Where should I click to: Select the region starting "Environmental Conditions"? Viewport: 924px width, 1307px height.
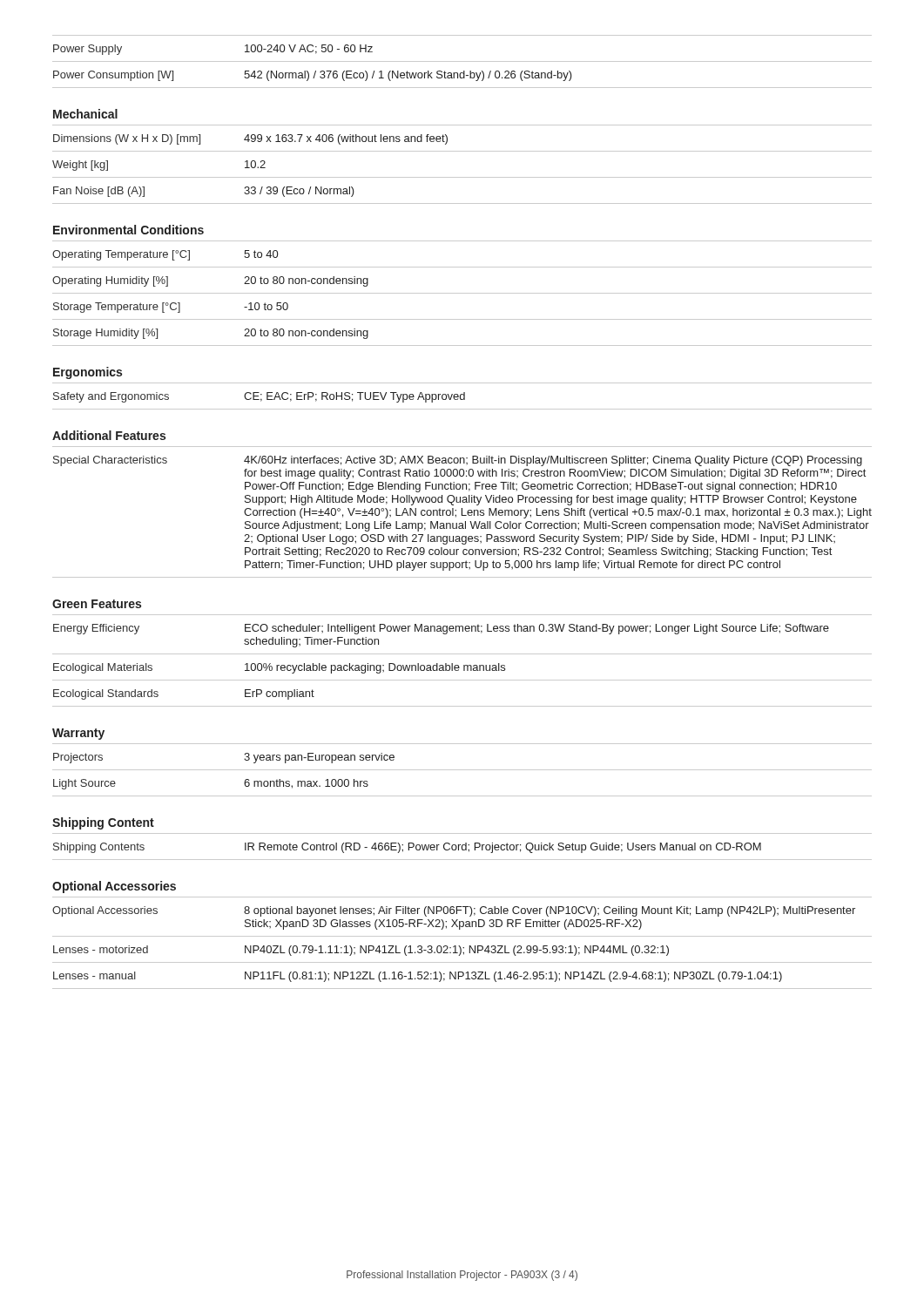pyautogui.click(x=462, y=230)
